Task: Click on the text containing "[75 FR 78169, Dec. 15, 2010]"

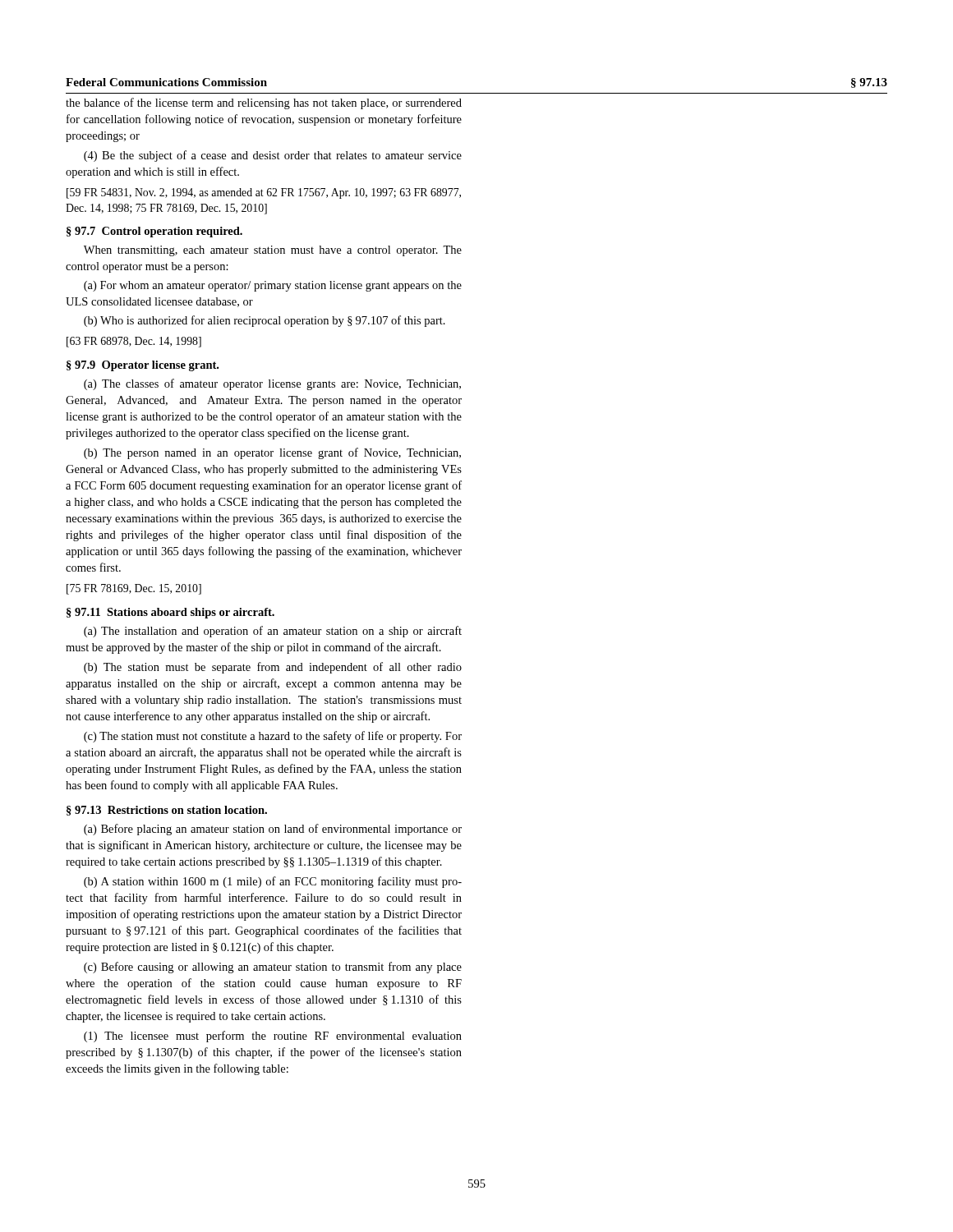Action: click(x=134, y=589)
